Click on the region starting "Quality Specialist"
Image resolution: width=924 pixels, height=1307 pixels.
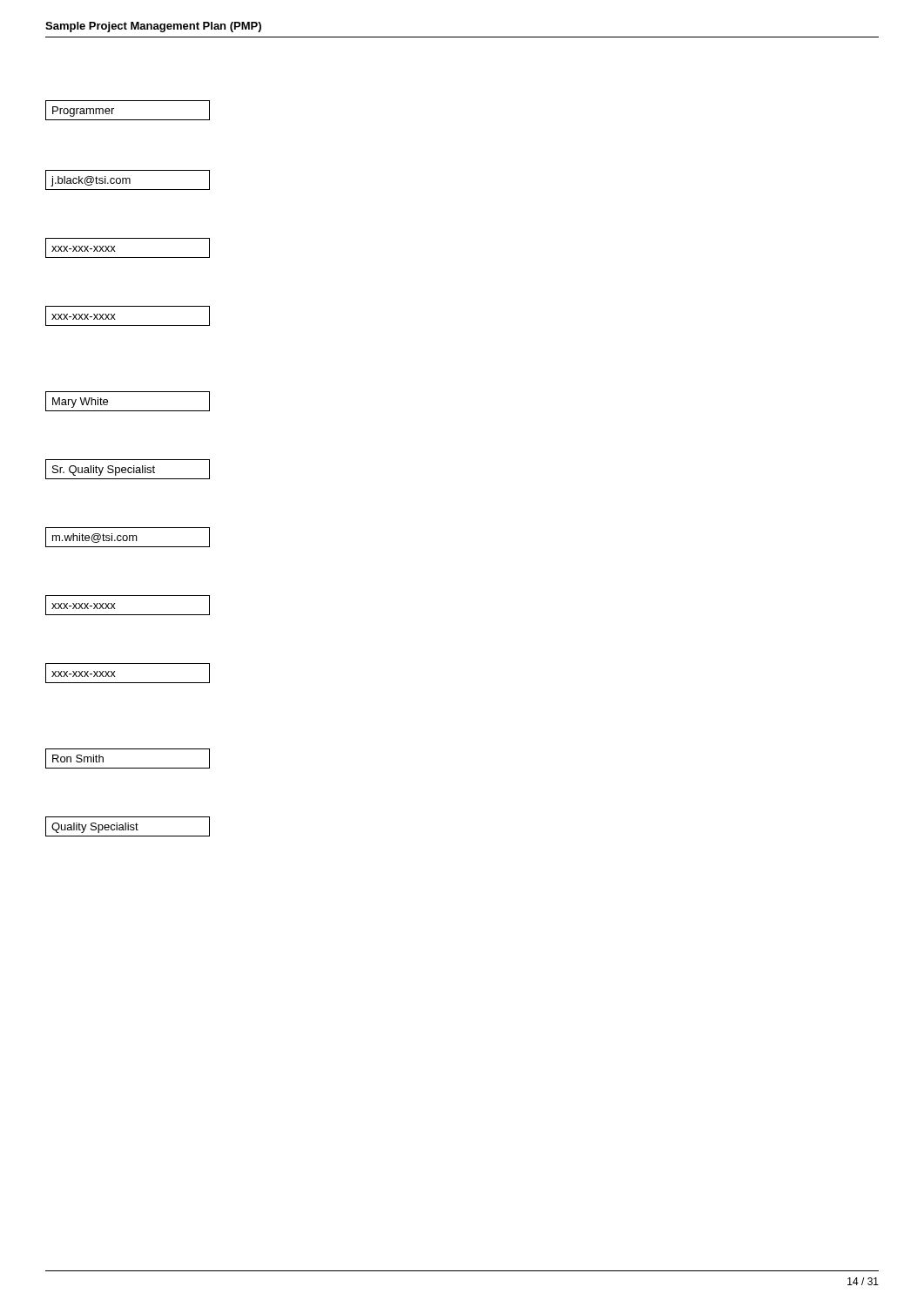tap(95, 826)
